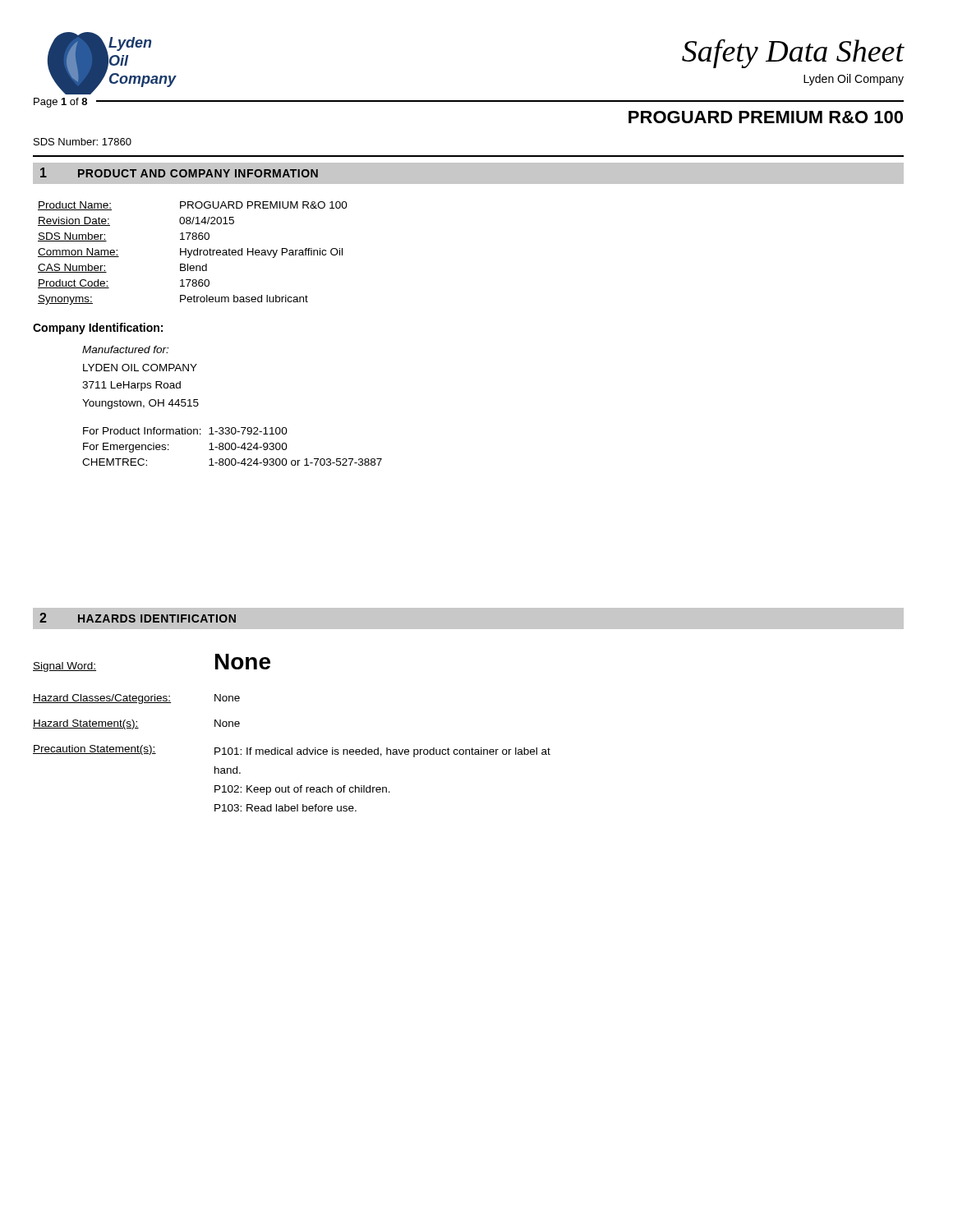Find "1 PRODUCT AND COMPANY INFORMATION" on this page
The image size is (953, 1232).
click(179, 173)
